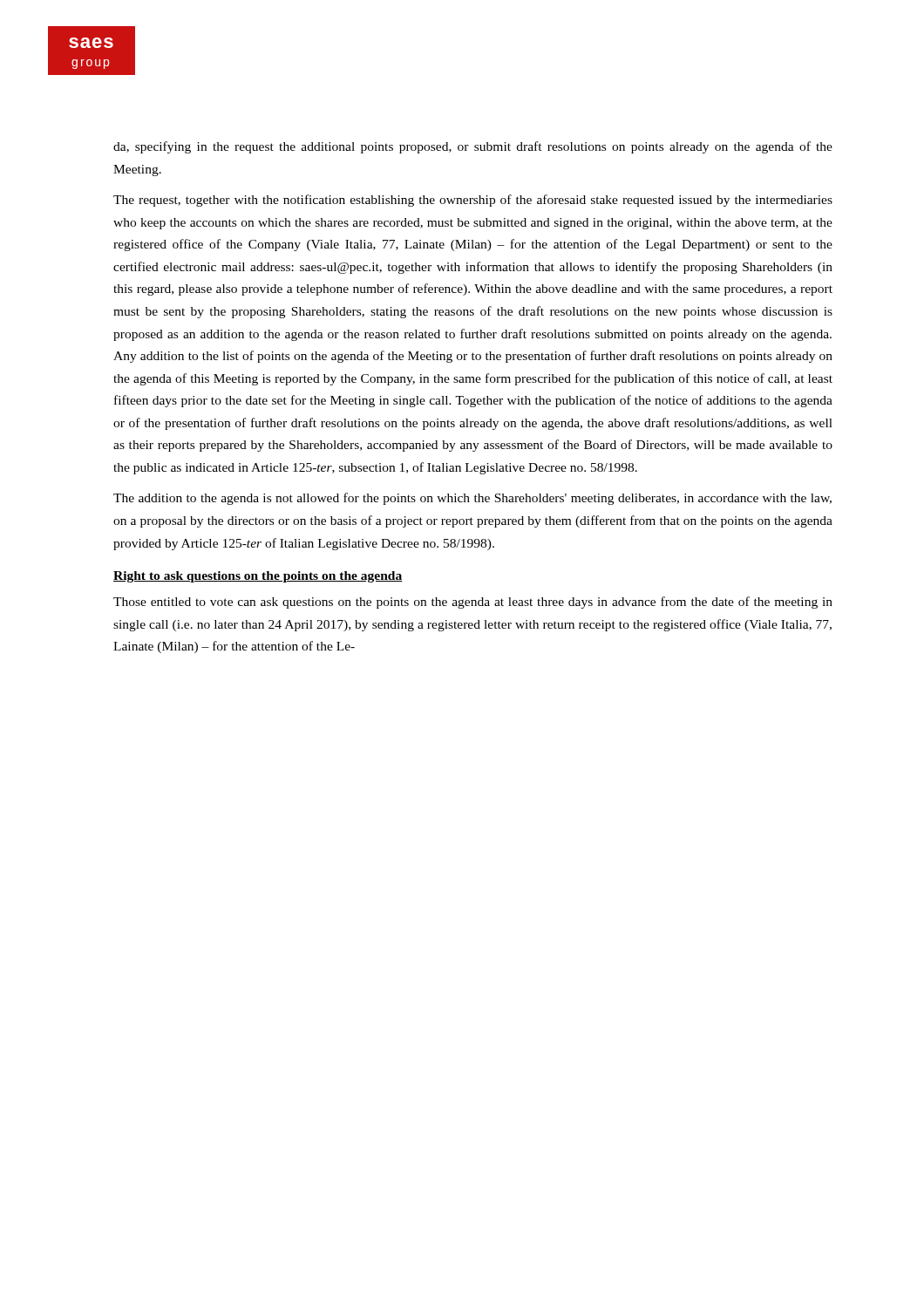Find the text block with the text "da, specifying in the request the additional"
The image size is (924, 1308).
[473, 344]
